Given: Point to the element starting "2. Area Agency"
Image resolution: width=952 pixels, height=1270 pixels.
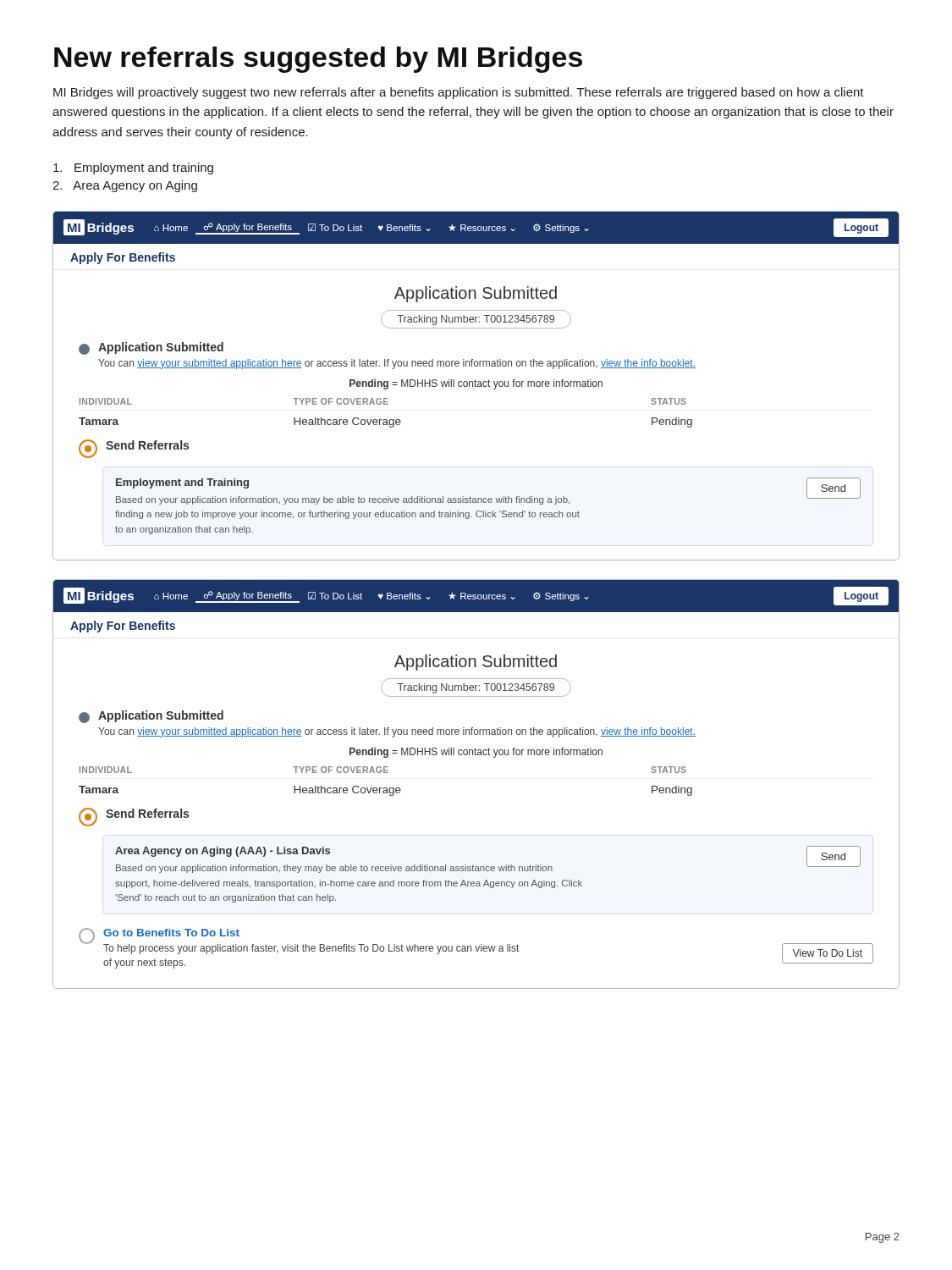Looking at the screenshot, I should 125,185.
